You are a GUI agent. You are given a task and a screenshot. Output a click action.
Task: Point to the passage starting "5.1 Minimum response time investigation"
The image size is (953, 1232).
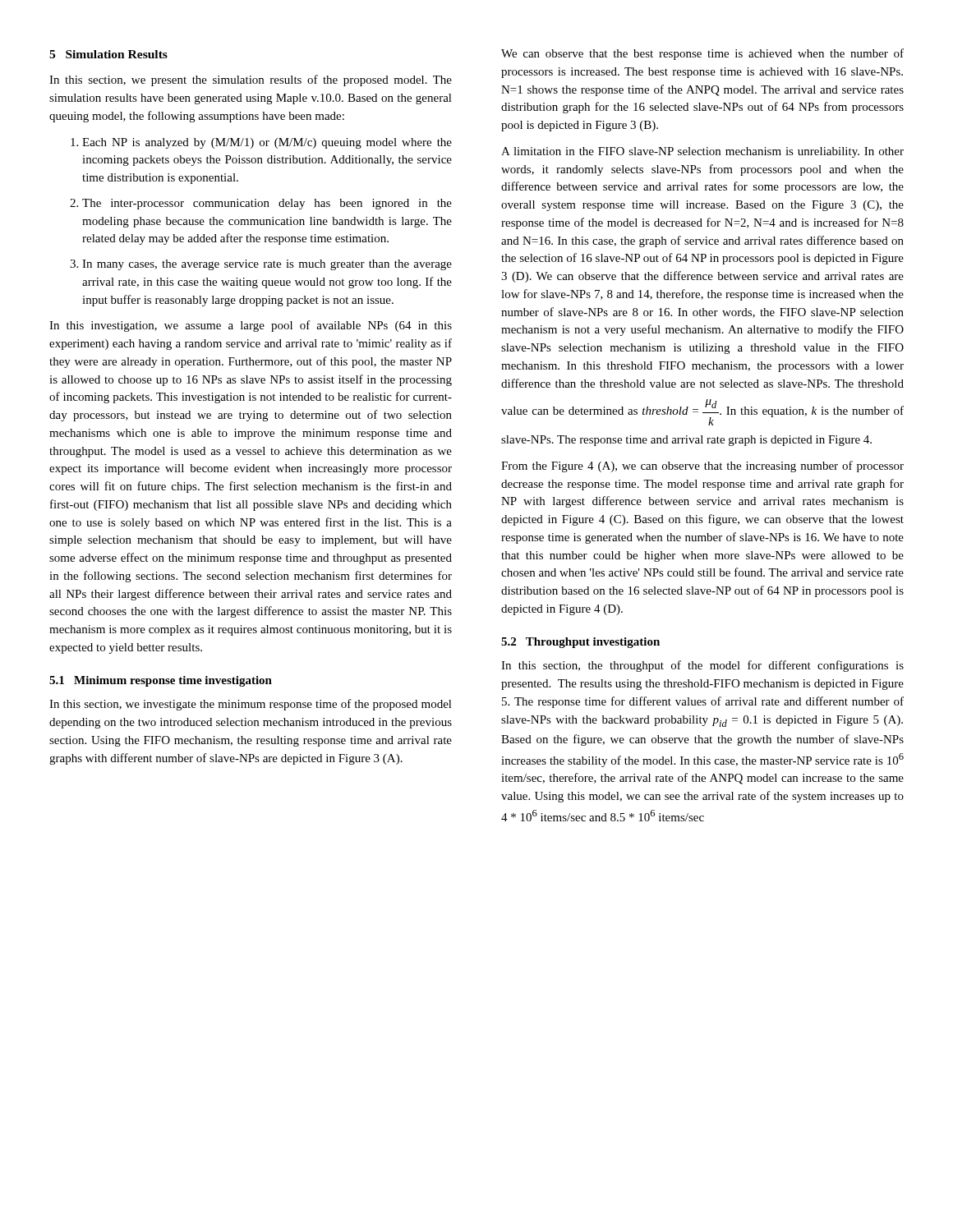pos(161,680)
